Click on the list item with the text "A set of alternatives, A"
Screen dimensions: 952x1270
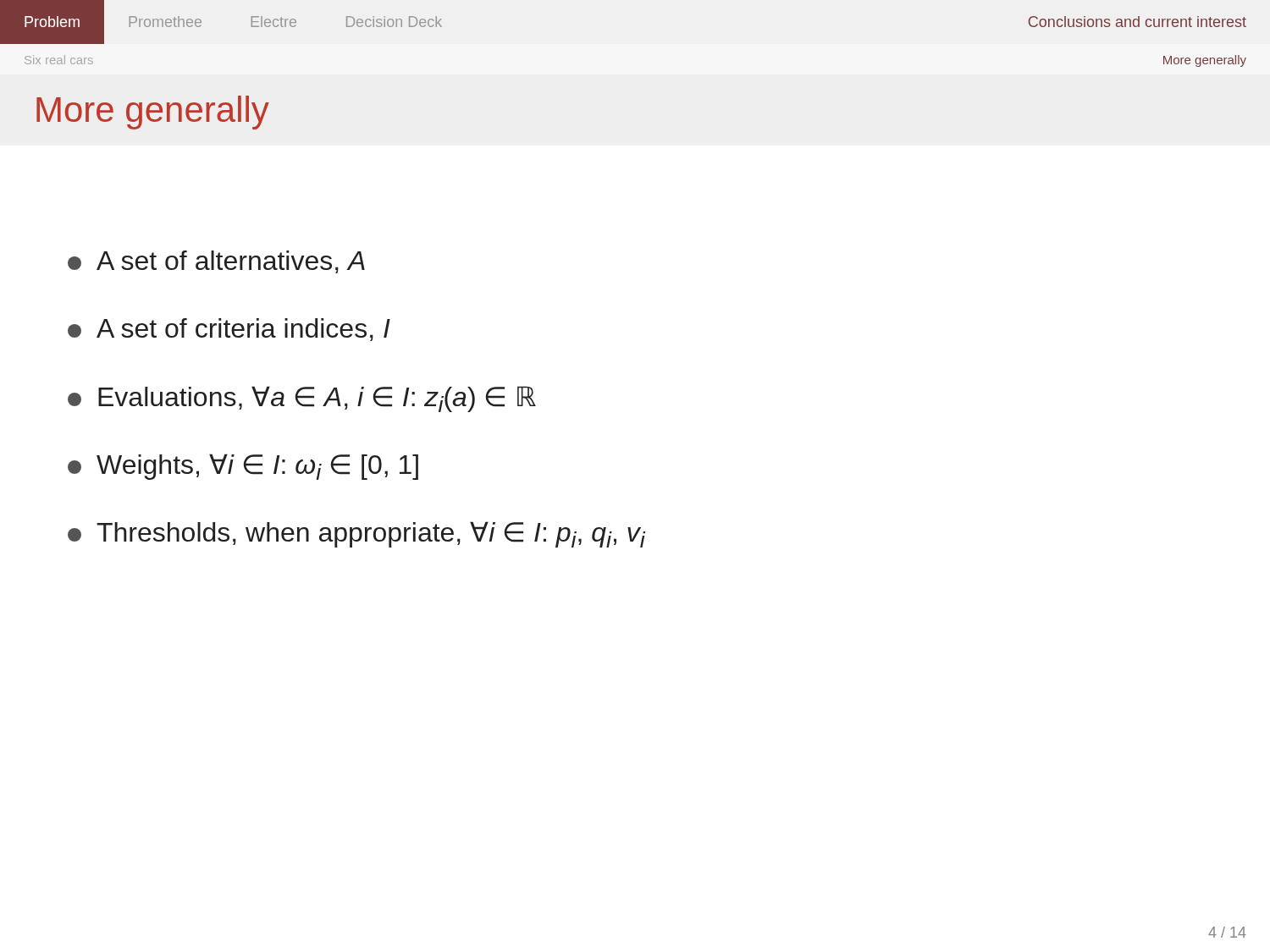pos(217,261)
